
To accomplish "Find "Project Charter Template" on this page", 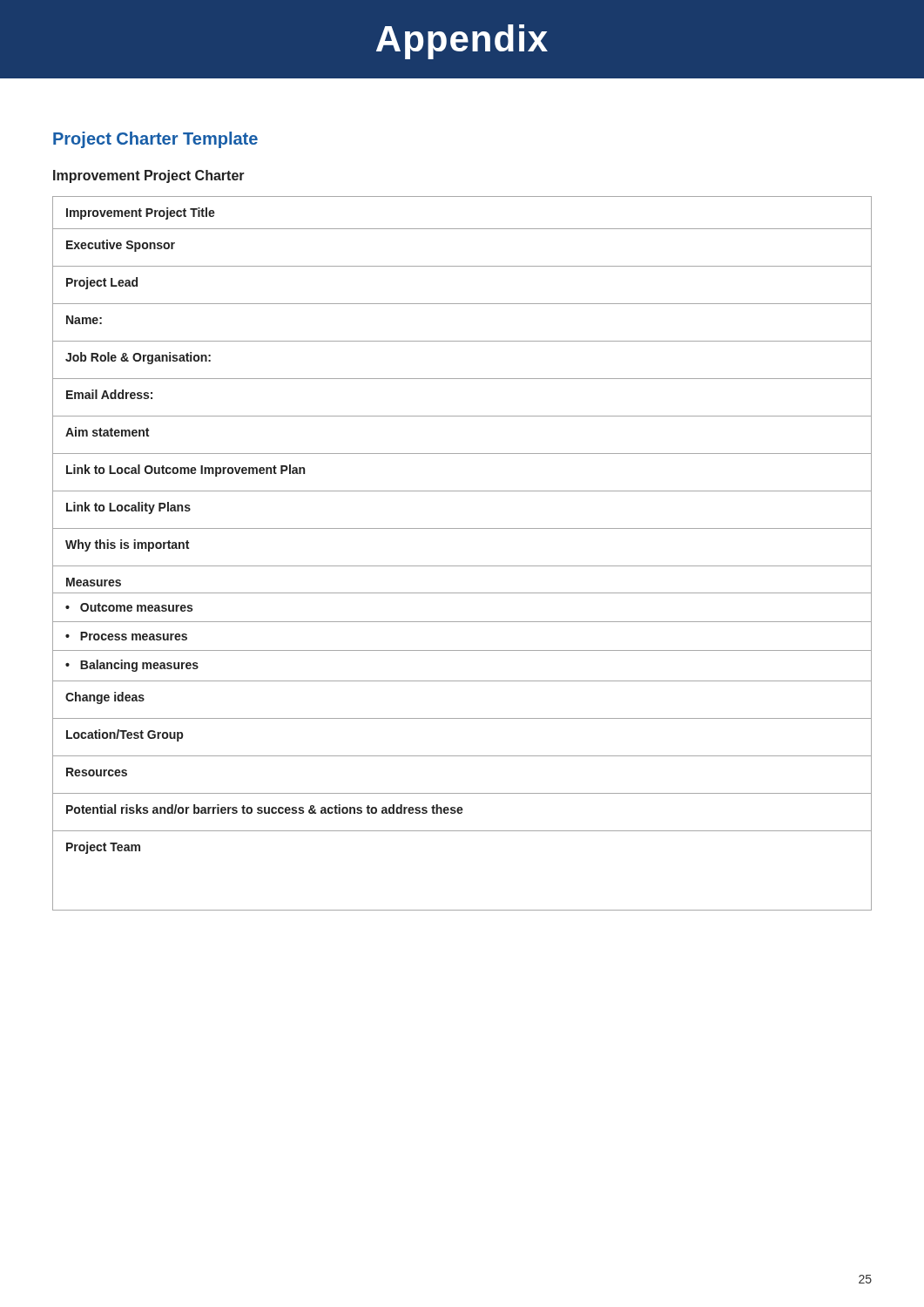I will coord(155,139).
